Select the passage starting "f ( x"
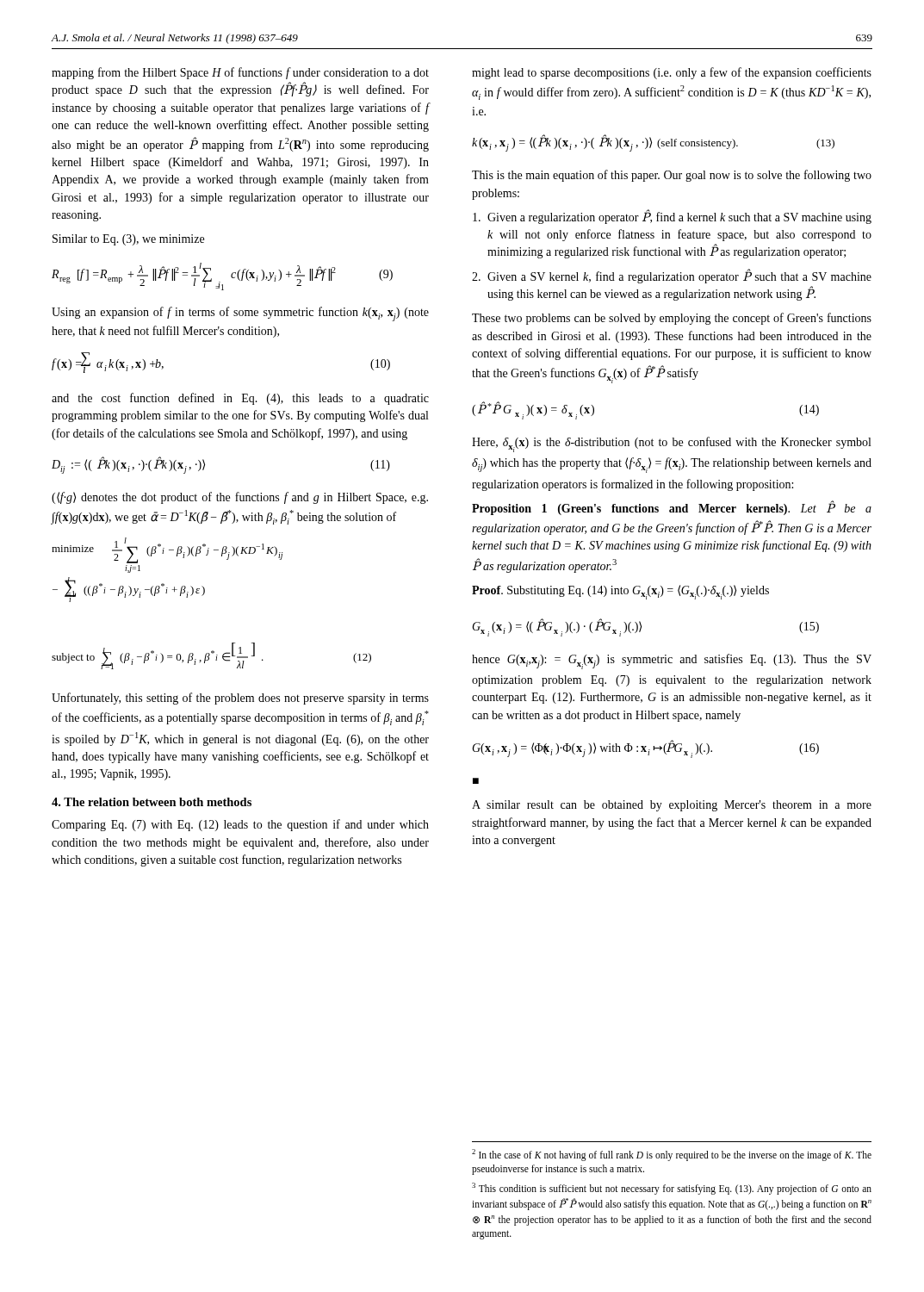 pyautogui.click(x=111, y=362)
